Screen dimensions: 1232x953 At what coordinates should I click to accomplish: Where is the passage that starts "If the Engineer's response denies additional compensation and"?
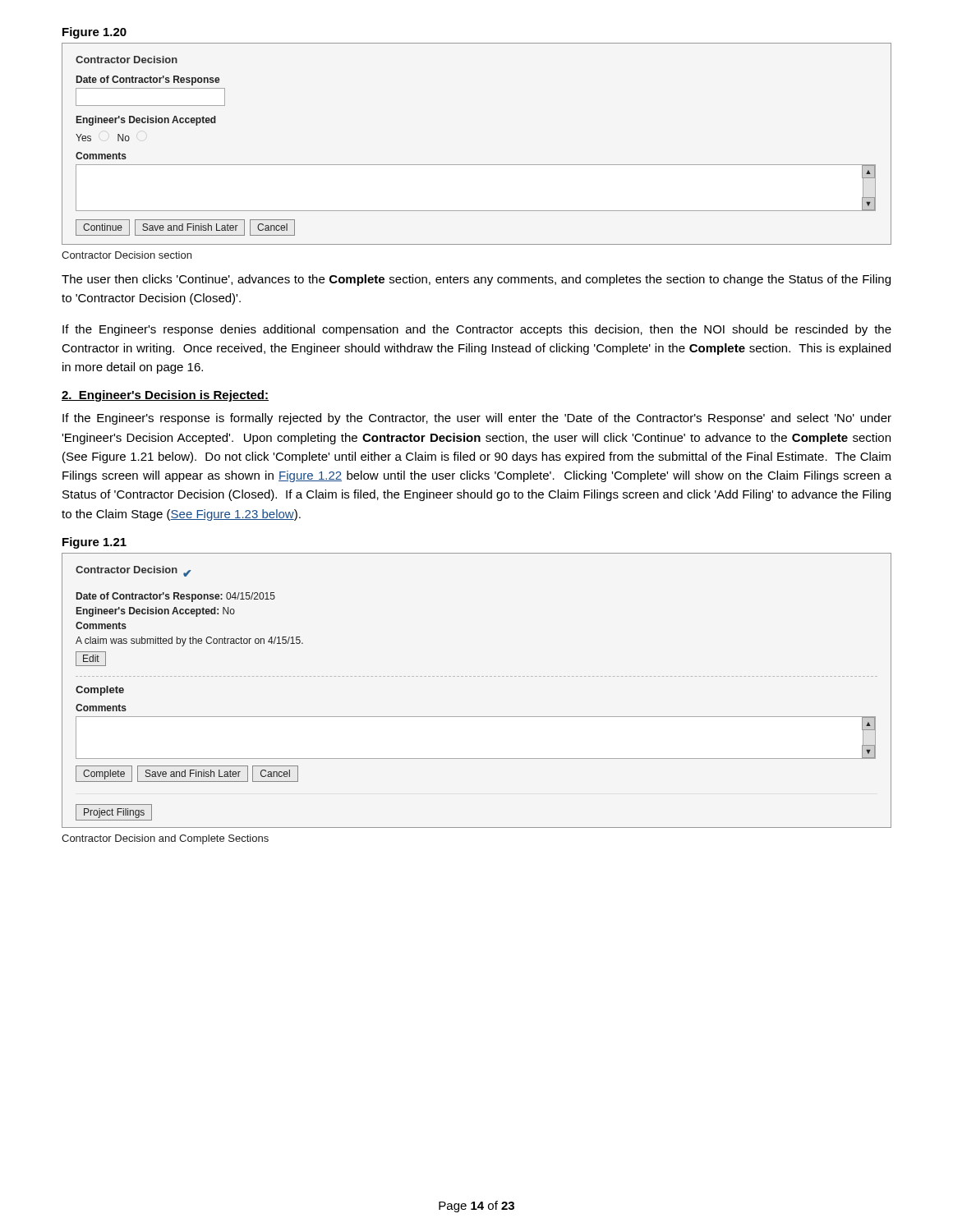476,348
